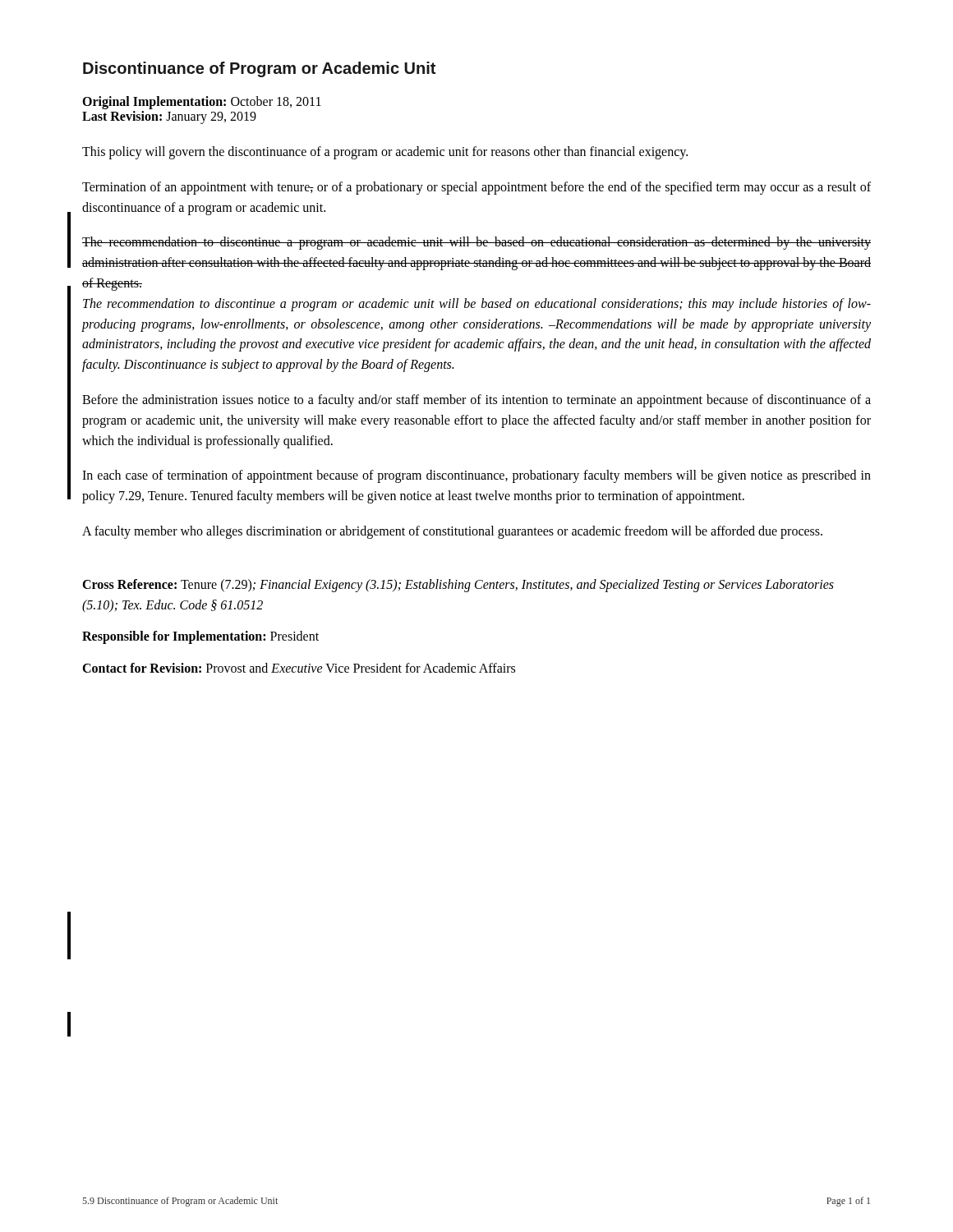Viewport: 953px width, 1232px height.
Task: Find the text block starting "A faculty member who alleges discrimination or"
Action: [453, 531]
